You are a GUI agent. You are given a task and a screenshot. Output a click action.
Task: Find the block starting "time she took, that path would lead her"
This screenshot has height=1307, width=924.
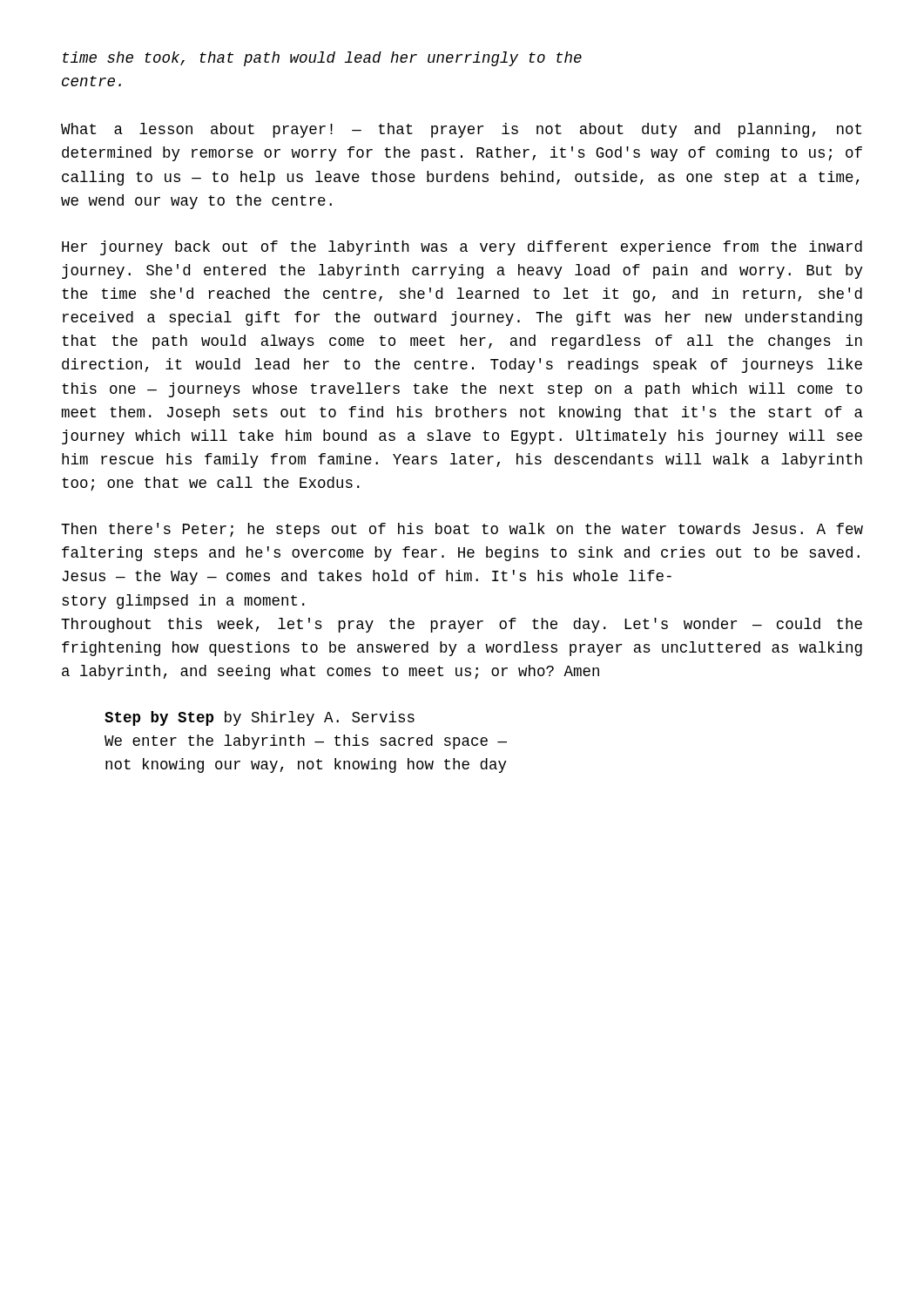click(322, 70)
